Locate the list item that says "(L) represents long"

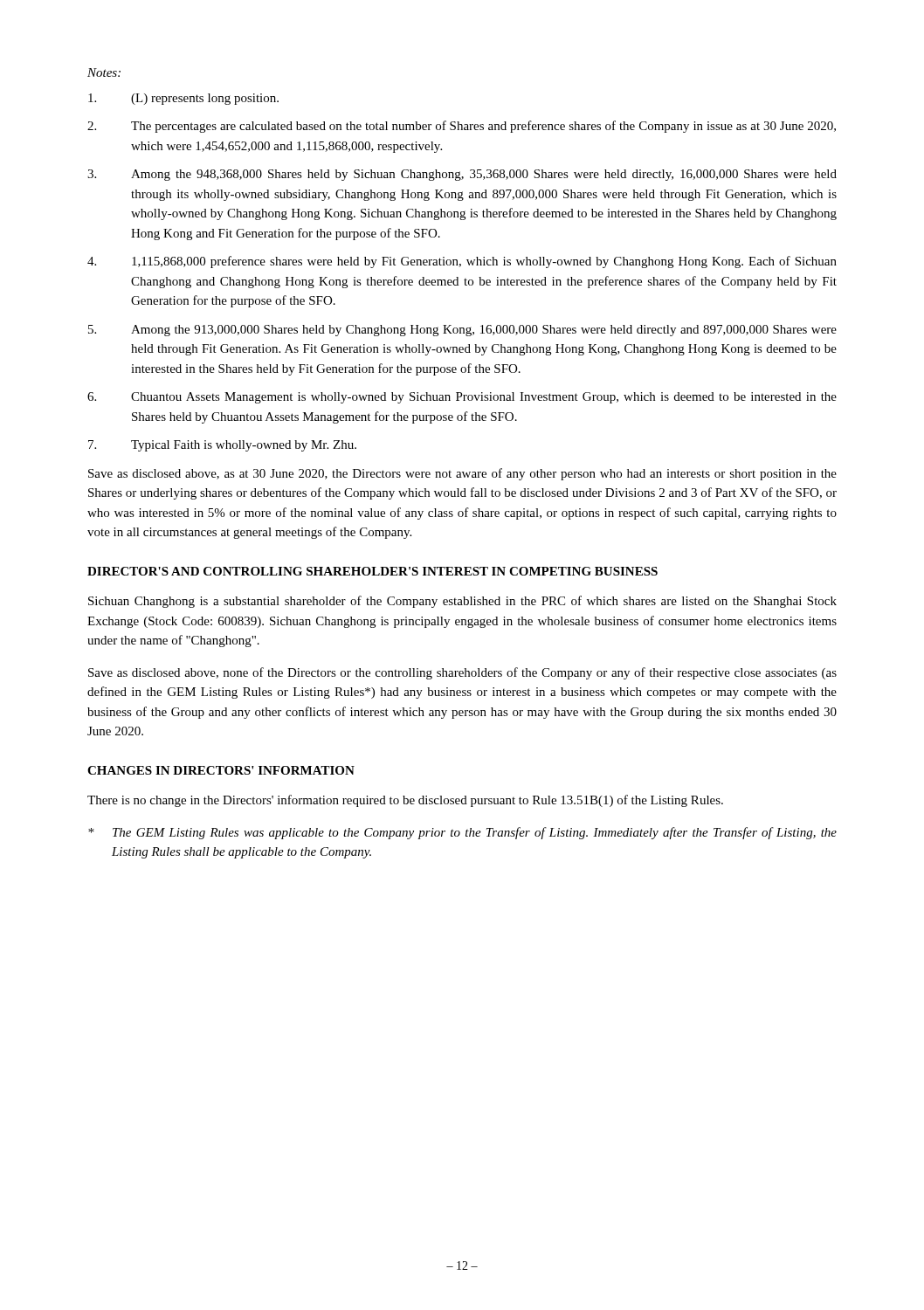(183, 99)
